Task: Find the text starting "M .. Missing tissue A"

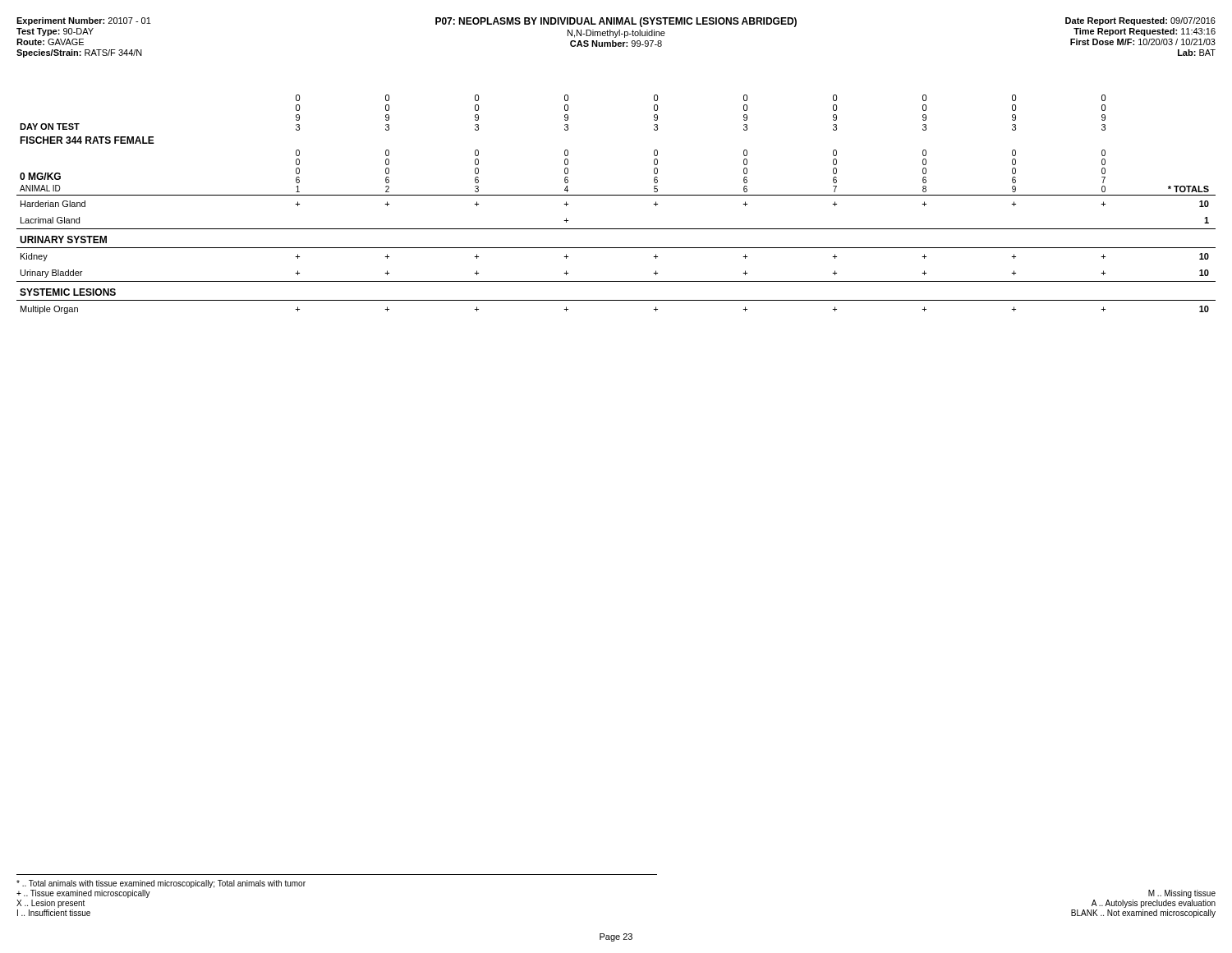Action: point(1143,903)
